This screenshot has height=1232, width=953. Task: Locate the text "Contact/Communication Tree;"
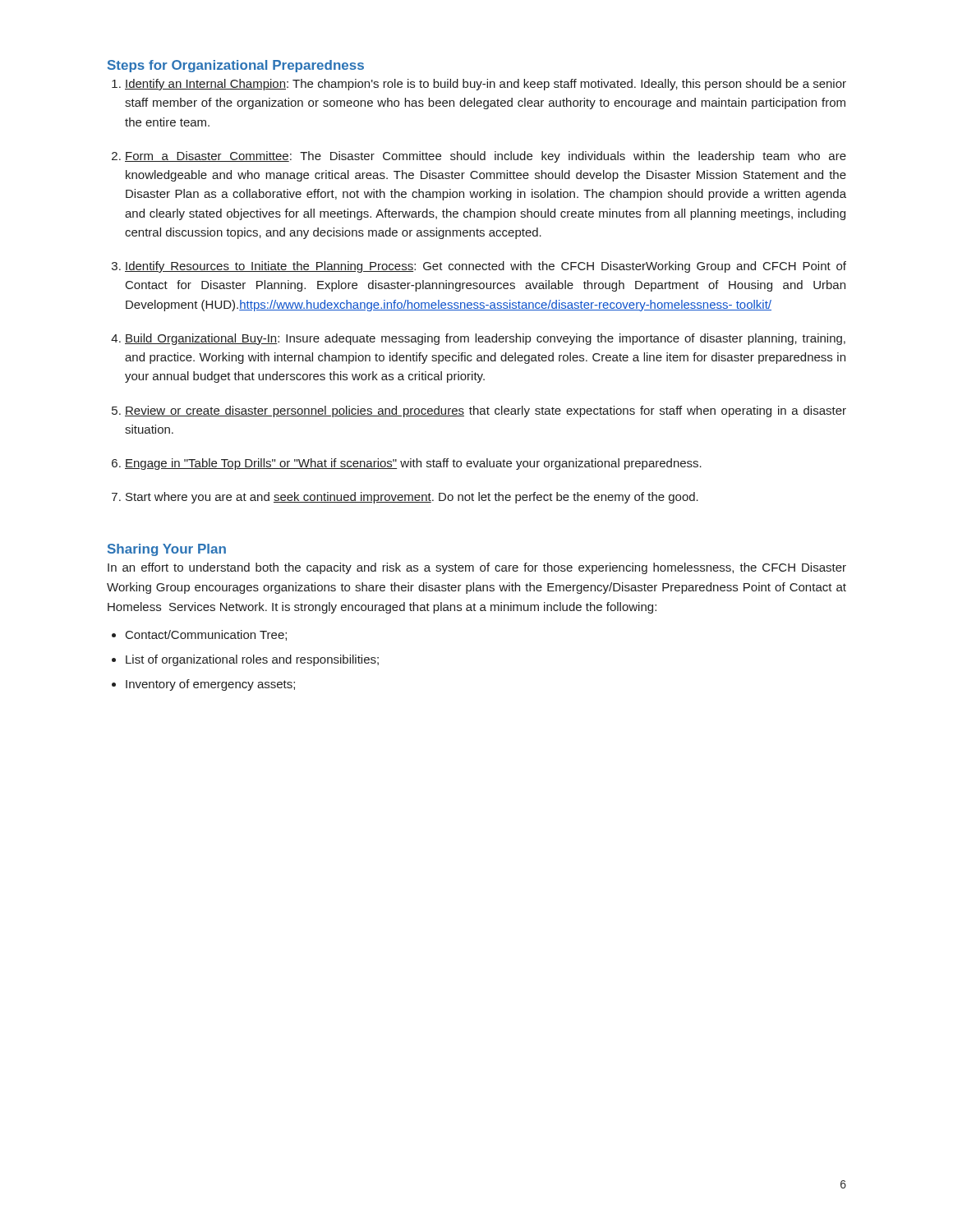[206, 634]
